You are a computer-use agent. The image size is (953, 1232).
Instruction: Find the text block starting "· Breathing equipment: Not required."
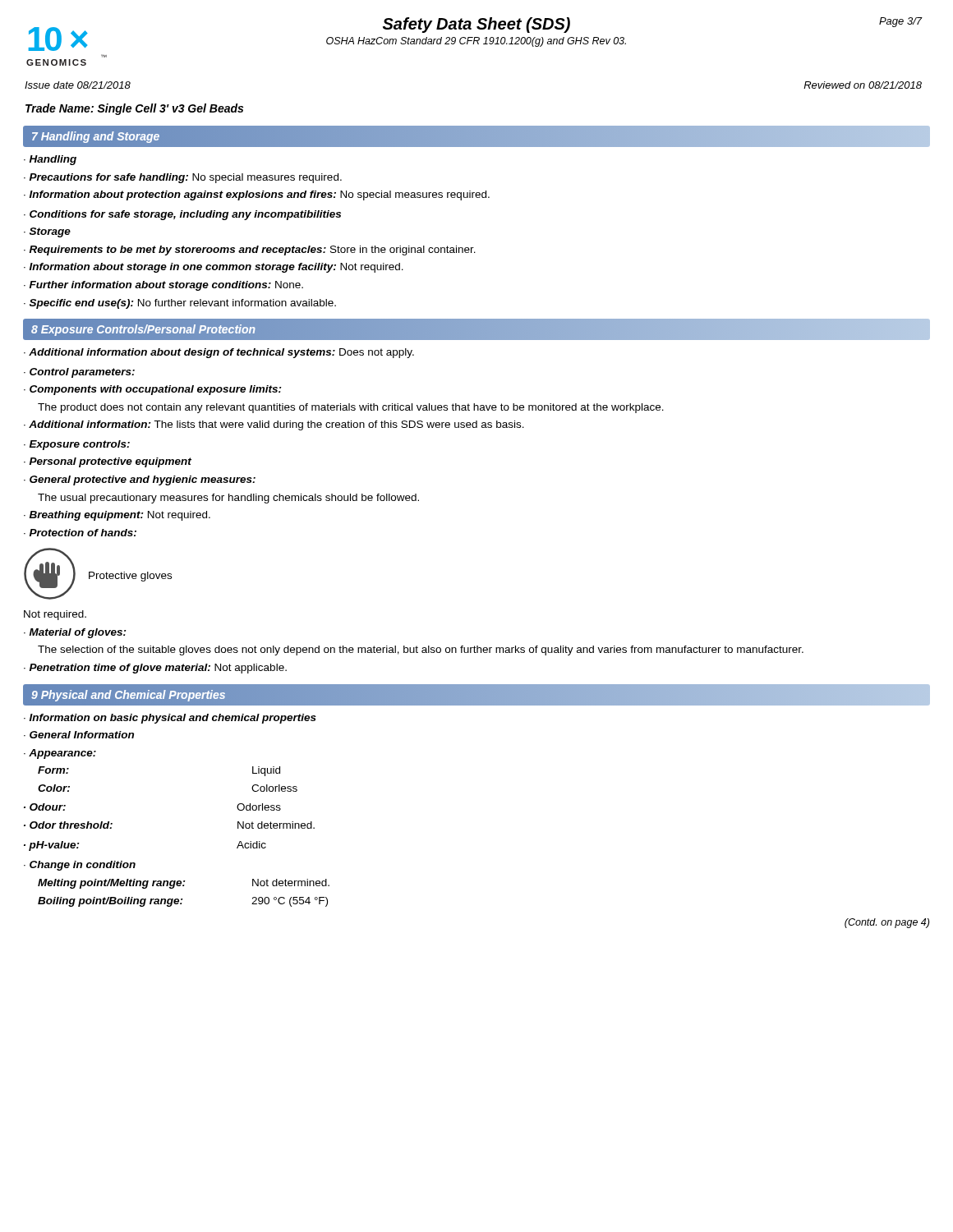pos(117,515)
